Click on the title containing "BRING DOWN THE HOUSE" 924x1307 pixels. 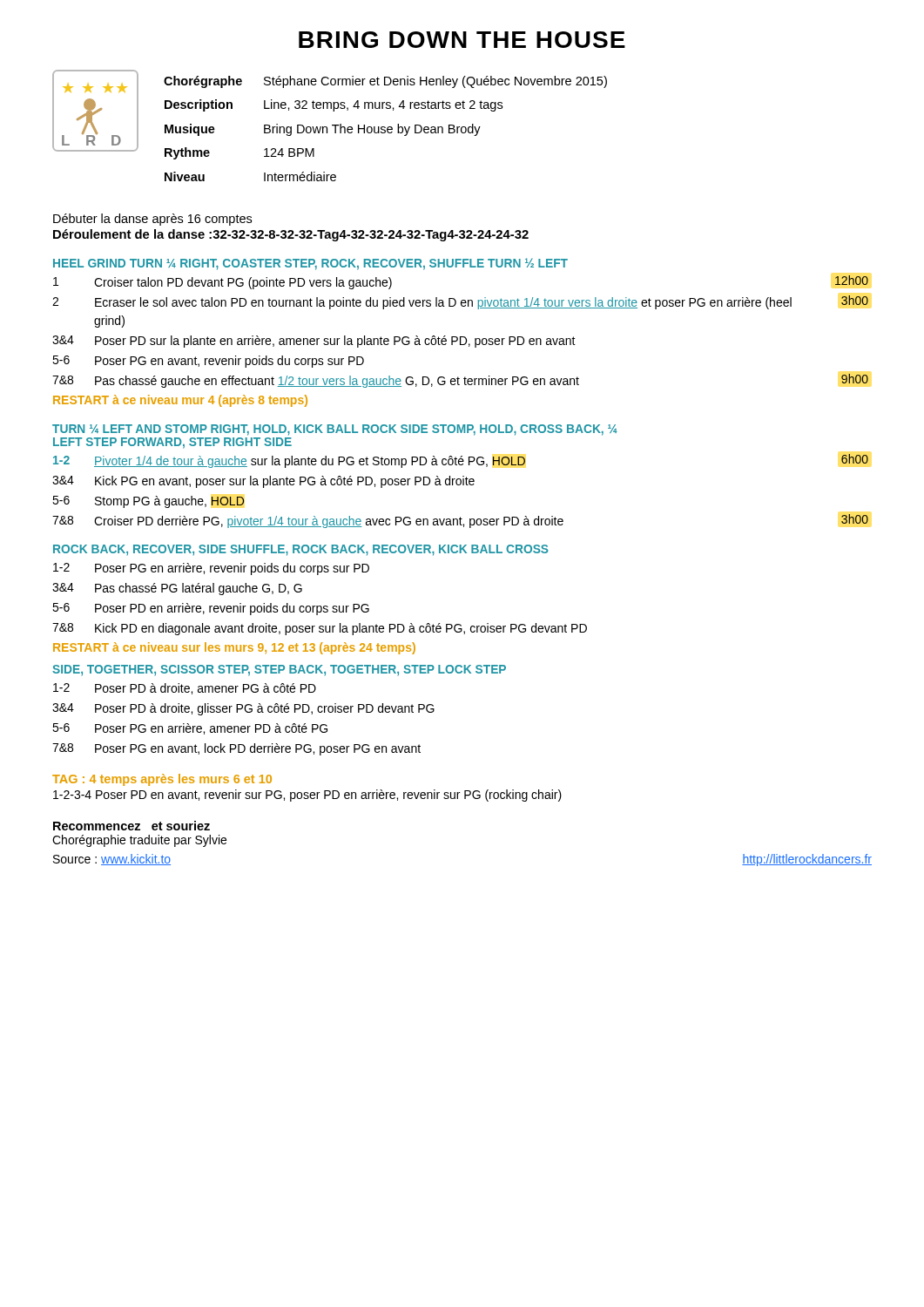coord(462,40)
